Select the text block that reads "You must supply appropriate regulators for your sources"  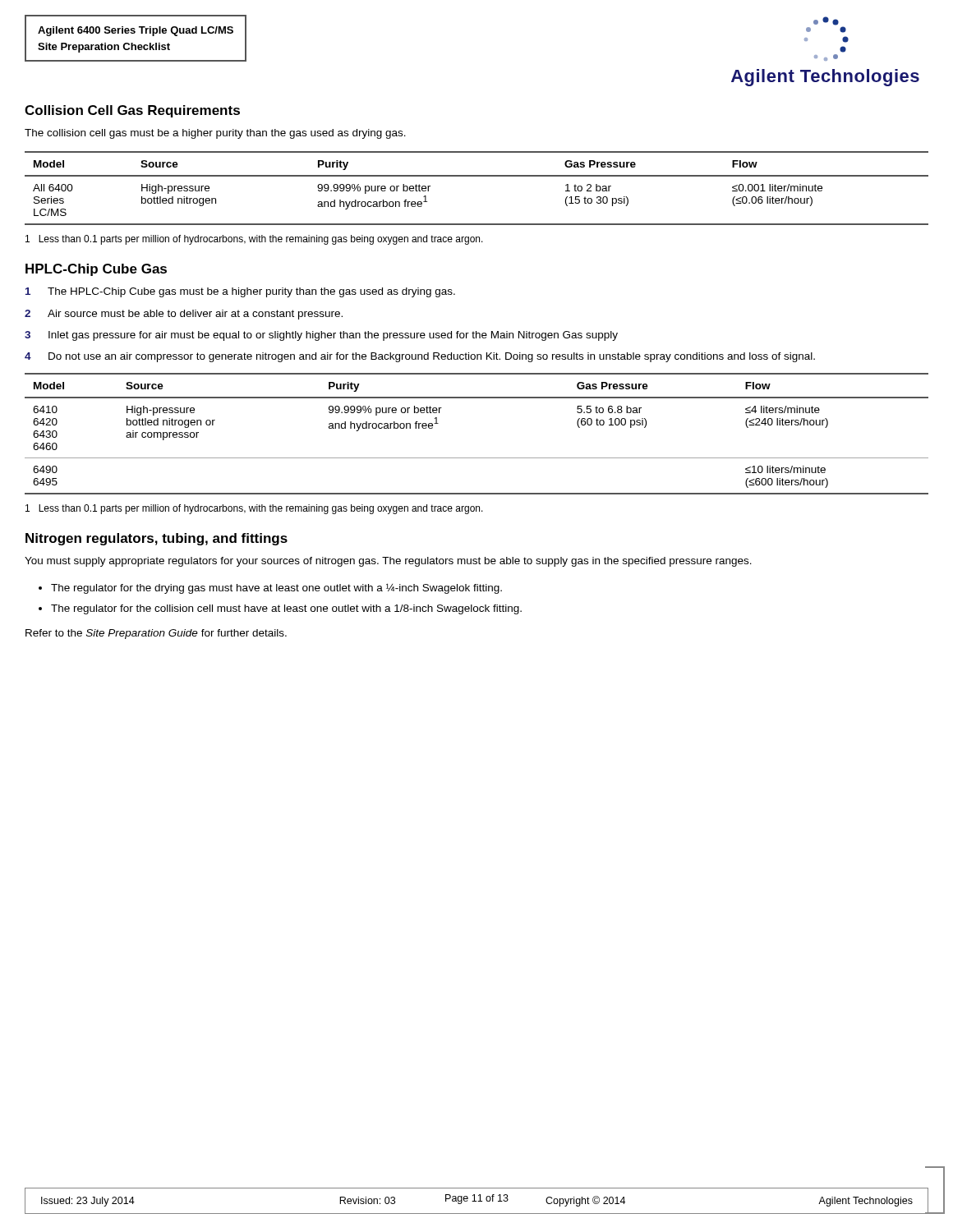point(388,561)
